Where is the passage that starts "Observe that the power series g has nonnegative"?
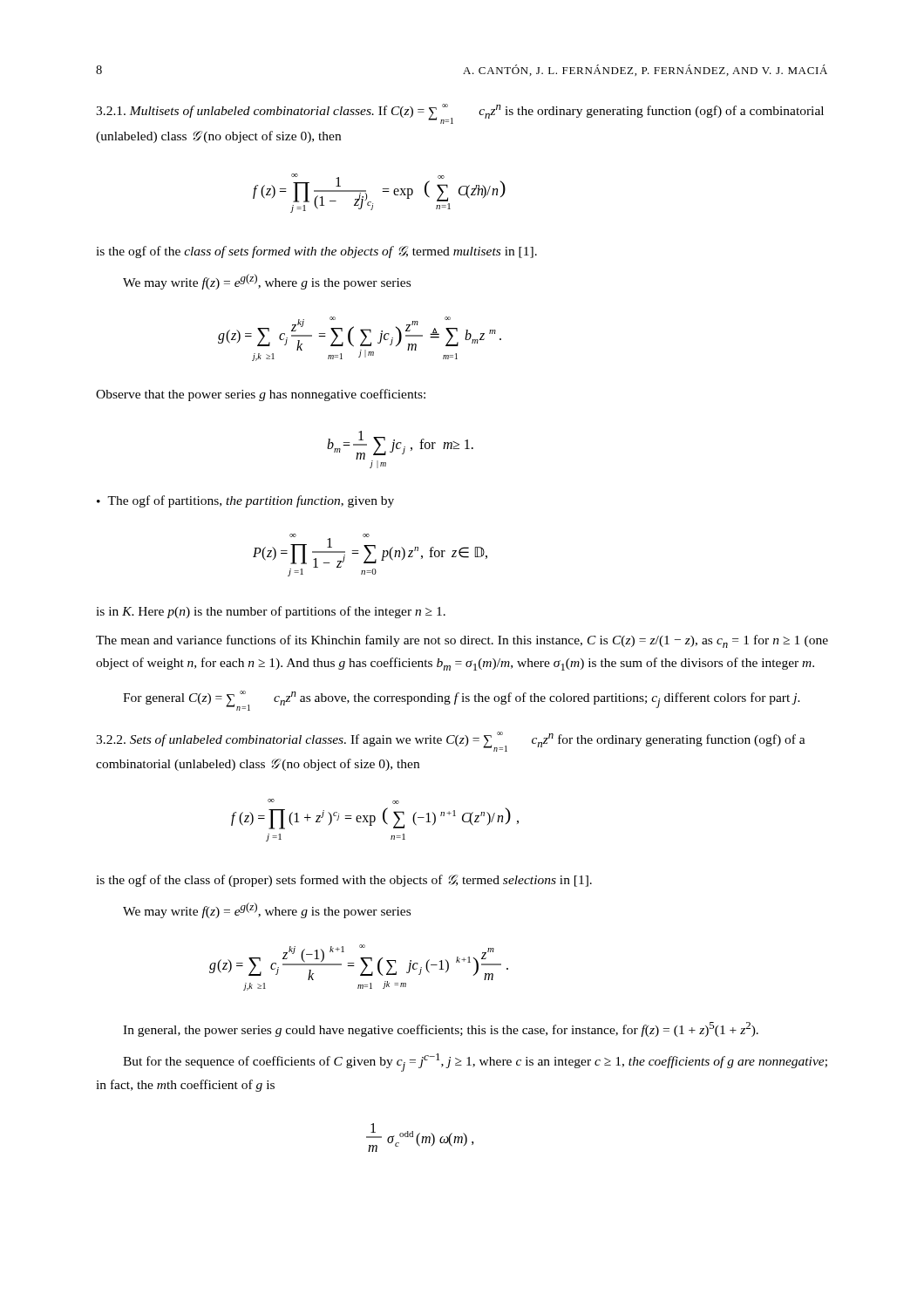 [261, 394]
